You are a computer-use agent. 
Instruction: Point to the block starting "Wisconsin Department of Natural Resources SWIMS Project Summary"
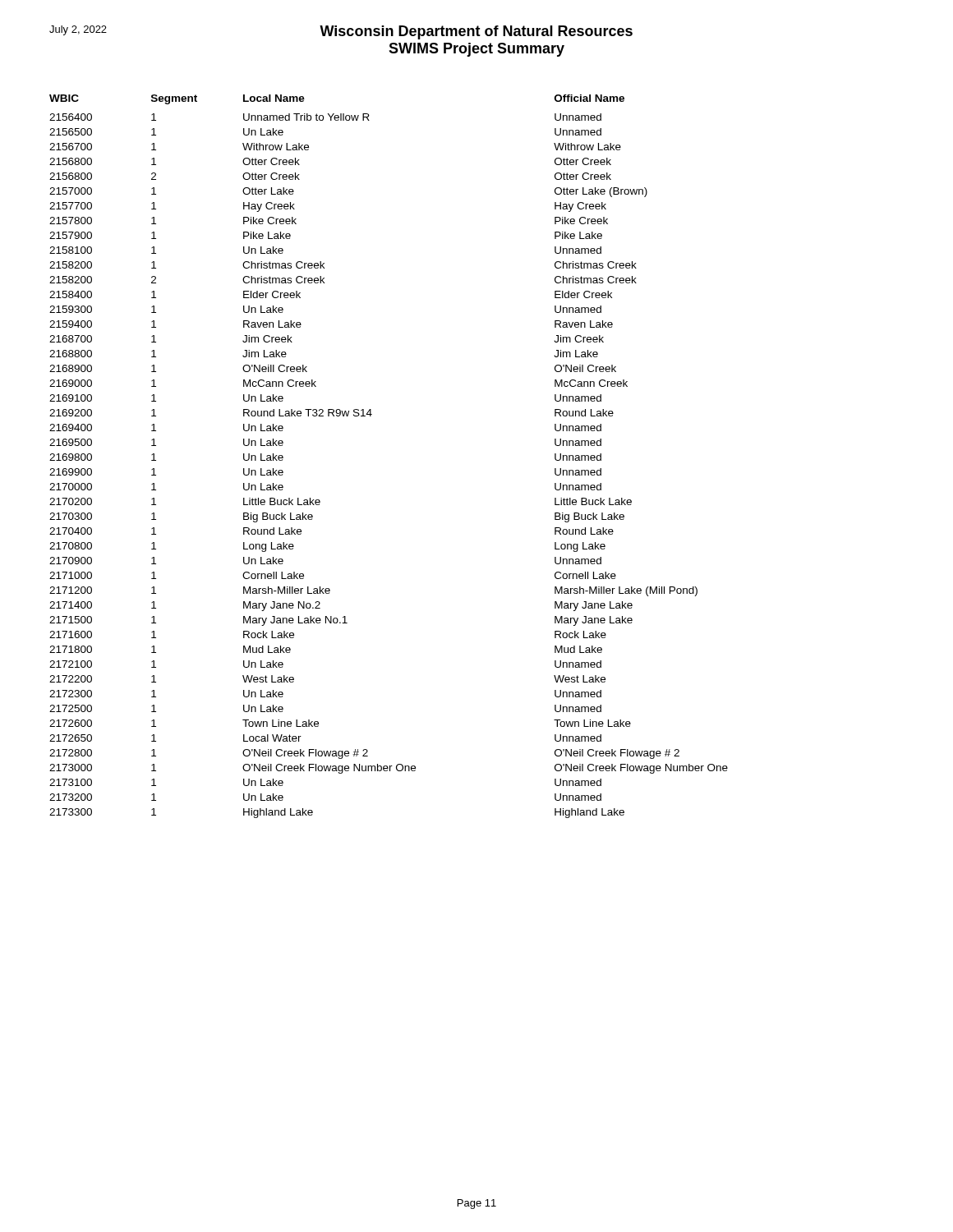pyautogui.click(x=476, y=40)
